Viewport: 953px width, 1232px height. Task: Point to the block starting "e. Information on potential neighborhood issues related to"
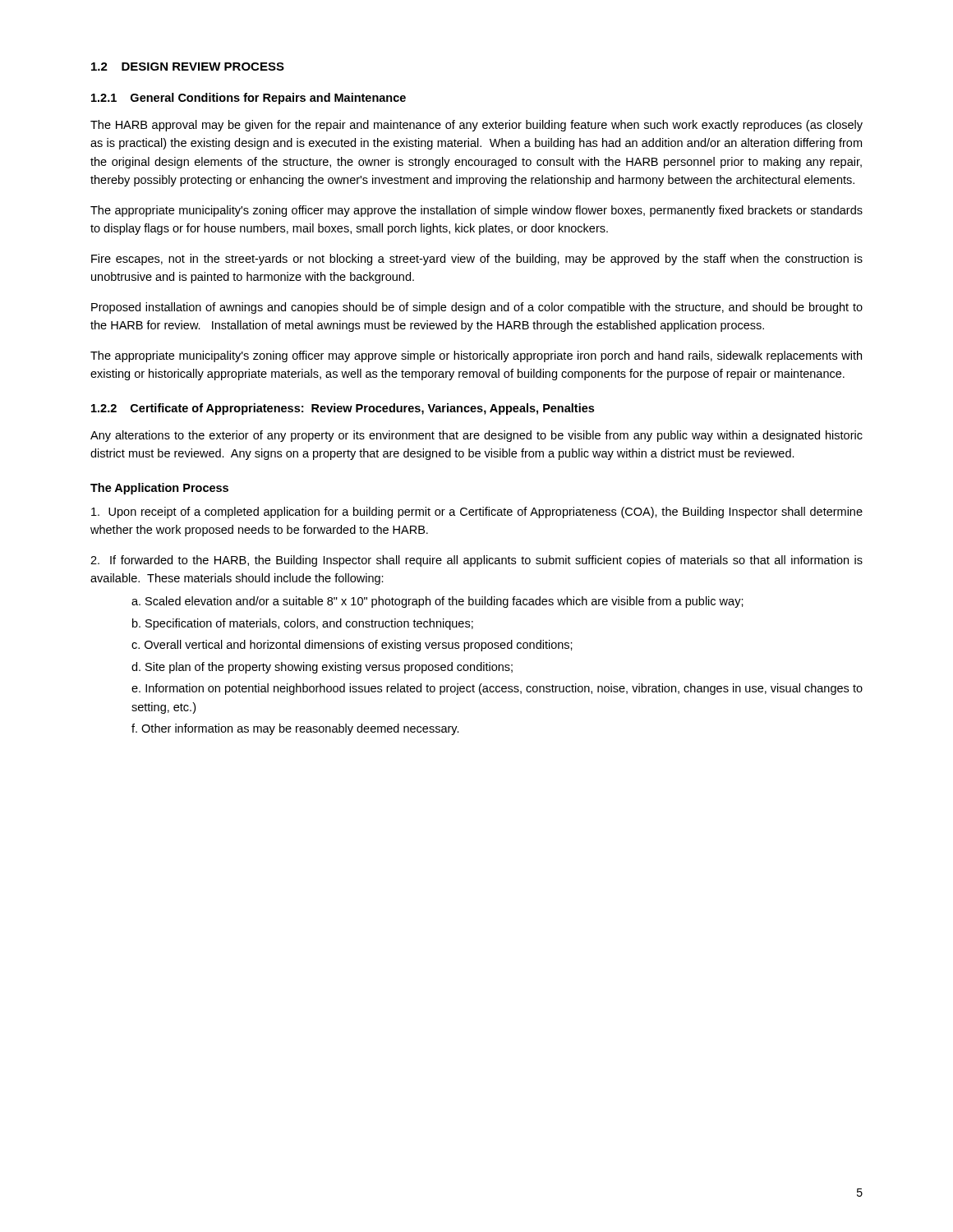tap(497, 698)
